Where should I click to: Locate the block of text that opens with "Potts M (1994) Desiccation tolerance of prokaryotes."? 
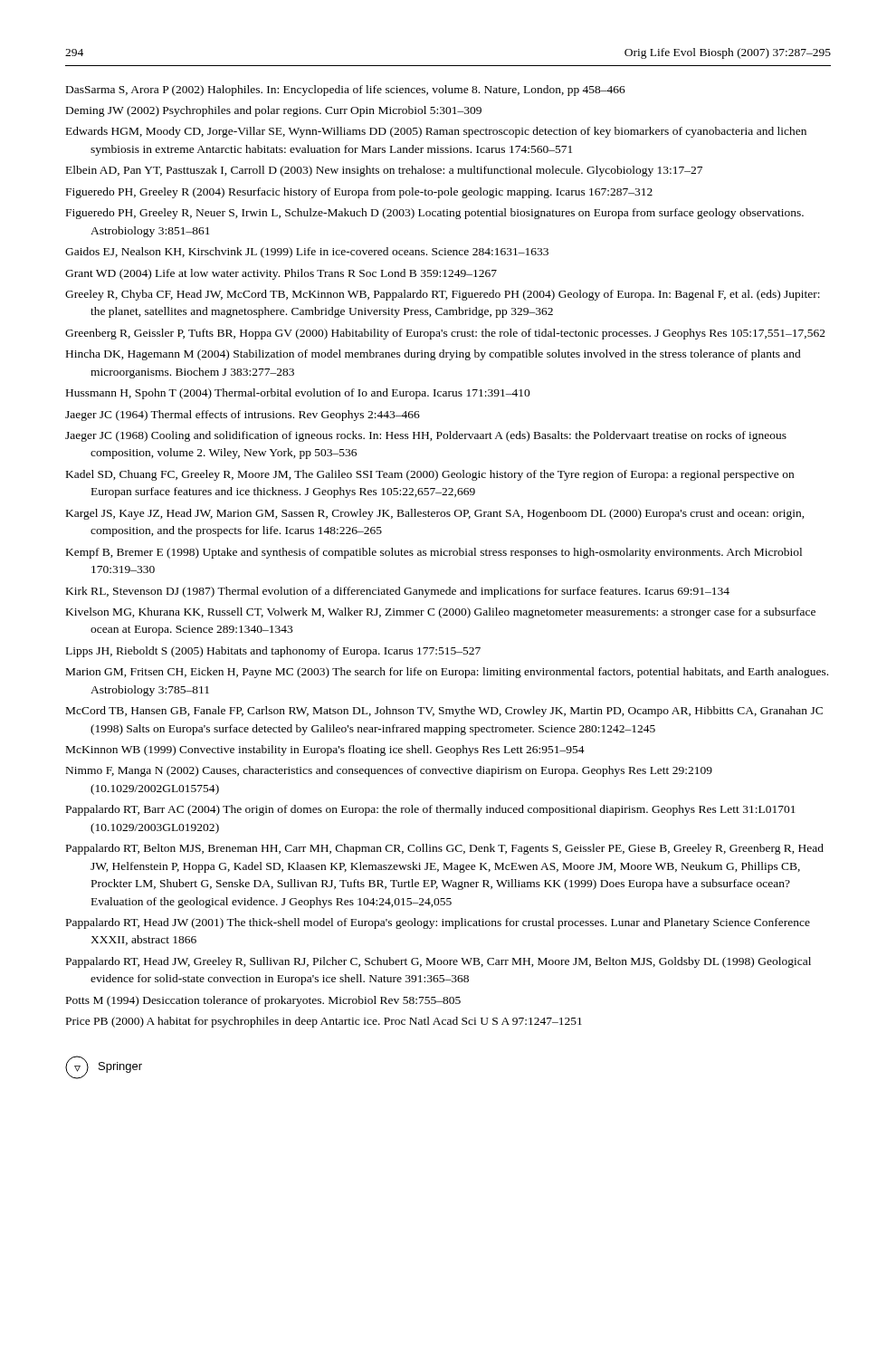(263, 1000)
